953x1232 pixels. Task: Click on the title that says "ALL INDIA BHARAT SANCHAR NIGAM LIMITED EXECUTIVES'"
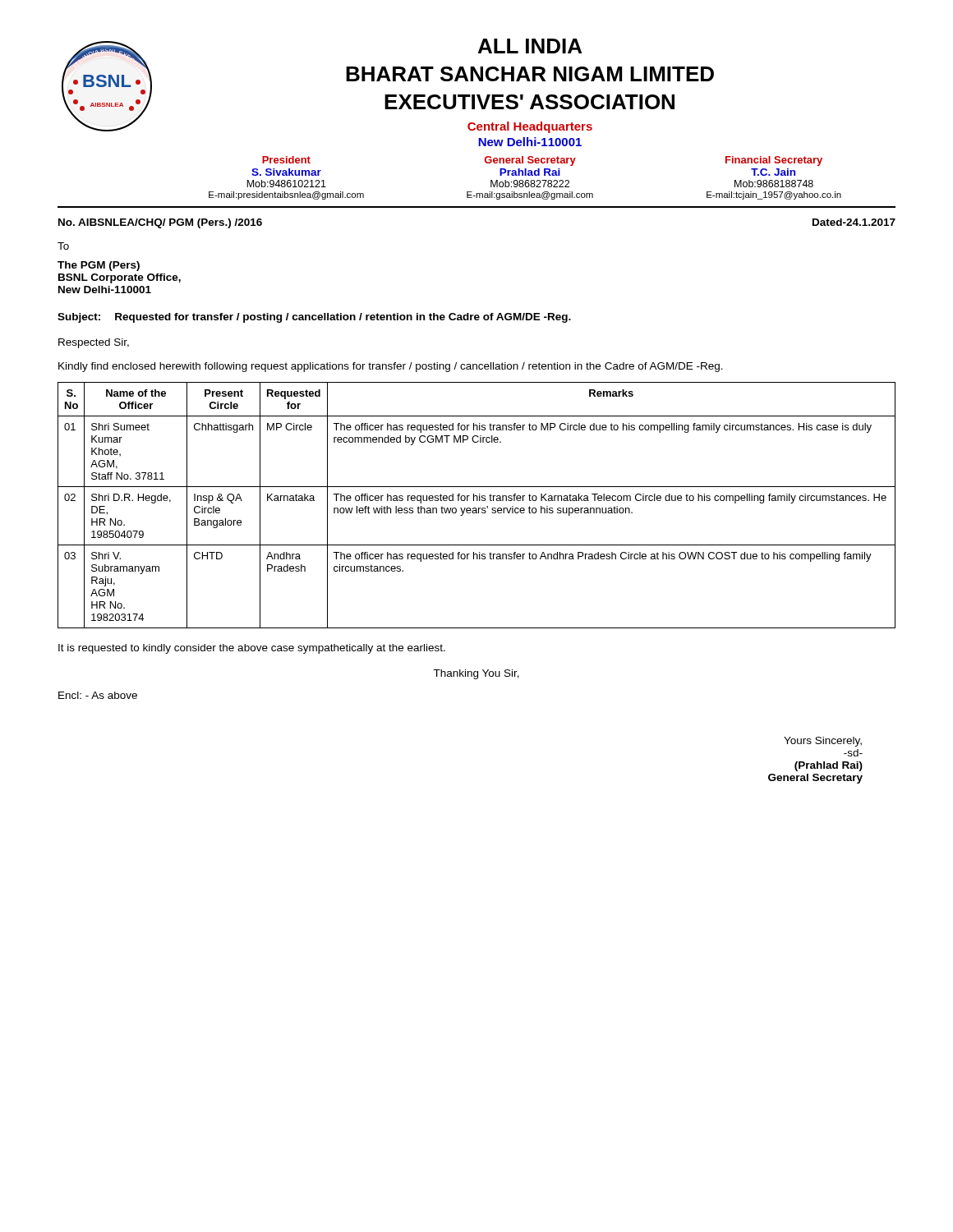(530, 116)
